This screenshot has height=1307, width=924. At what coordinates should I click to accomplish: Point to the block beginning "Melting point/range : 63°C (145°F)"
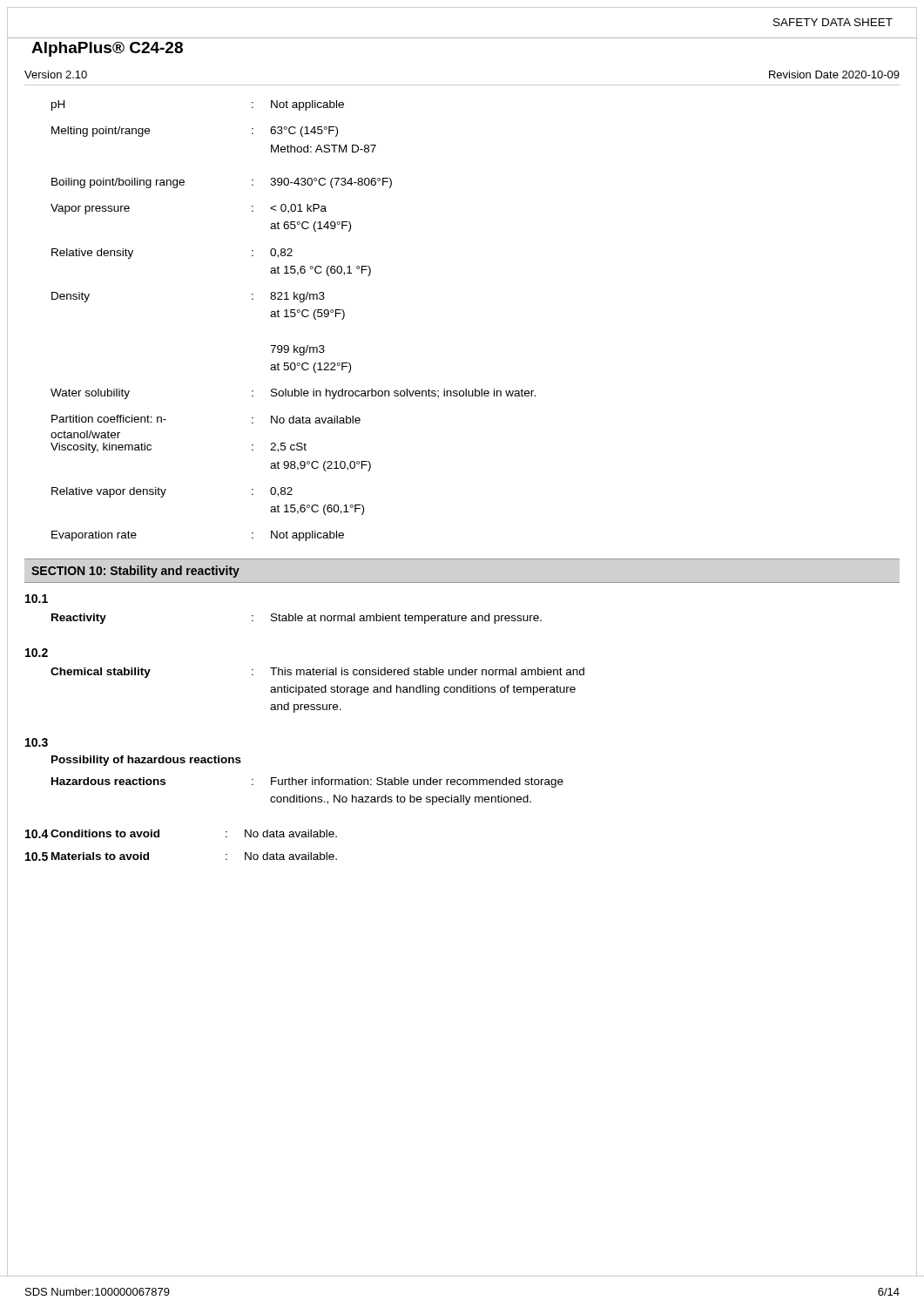101,133
